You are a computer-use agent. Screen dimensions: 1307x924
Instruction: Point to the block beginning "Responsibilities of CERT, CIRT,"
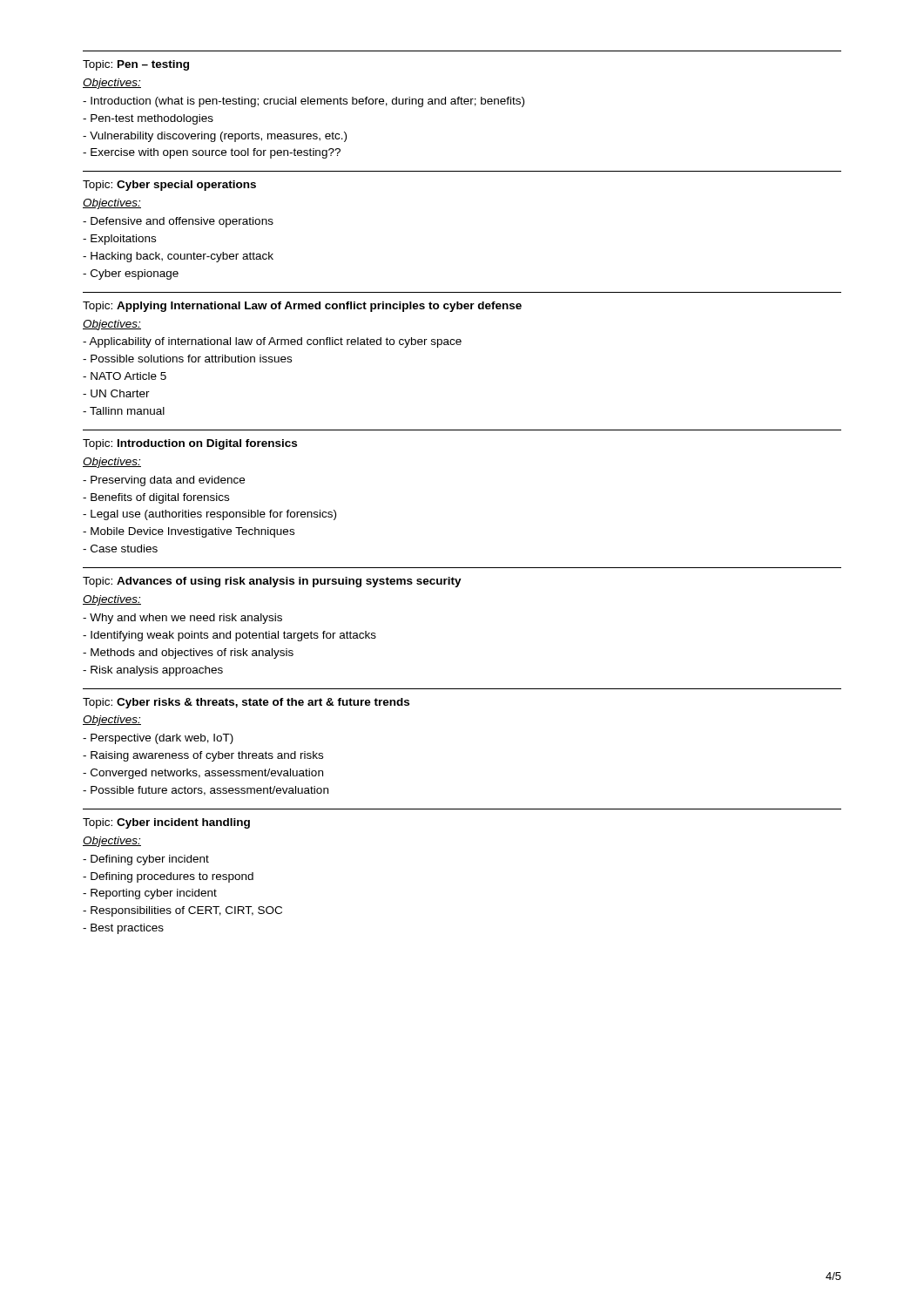pos(183,910)
